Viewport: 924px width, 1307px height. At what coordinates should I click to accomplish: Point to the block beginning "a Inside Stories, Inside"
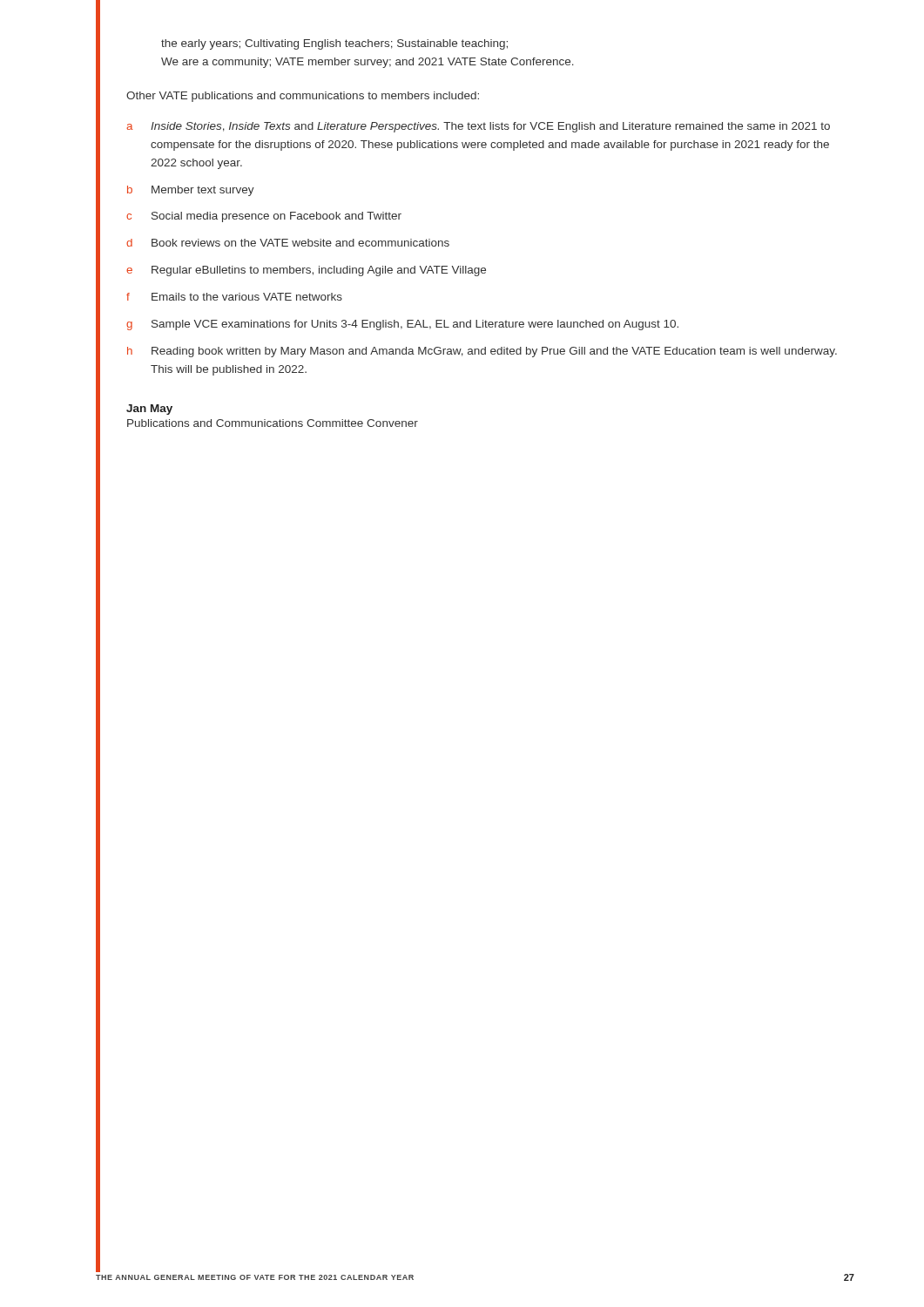click(490, 145)
